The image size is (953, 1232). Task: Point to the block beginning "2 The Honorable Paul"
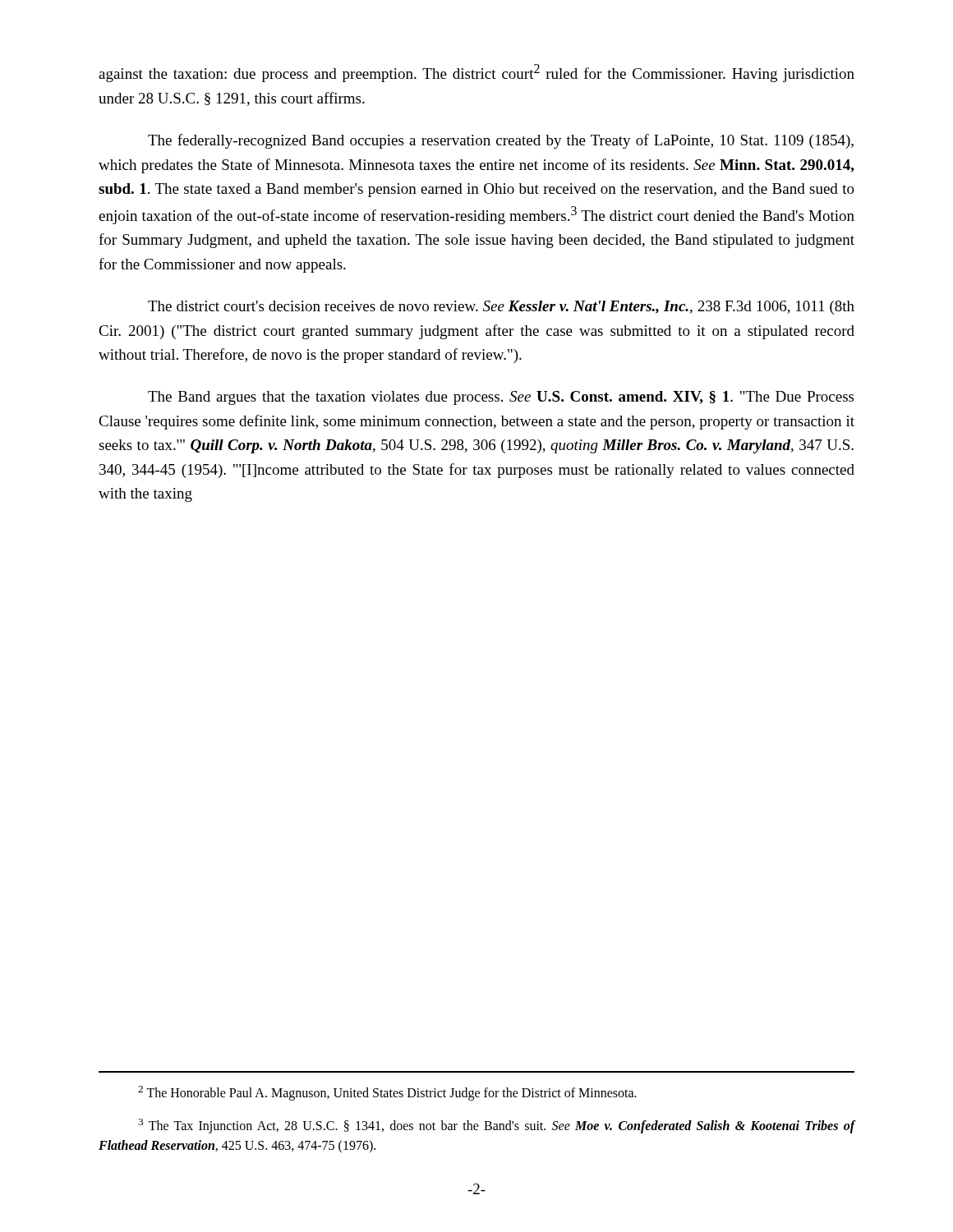pos(476,1092)
